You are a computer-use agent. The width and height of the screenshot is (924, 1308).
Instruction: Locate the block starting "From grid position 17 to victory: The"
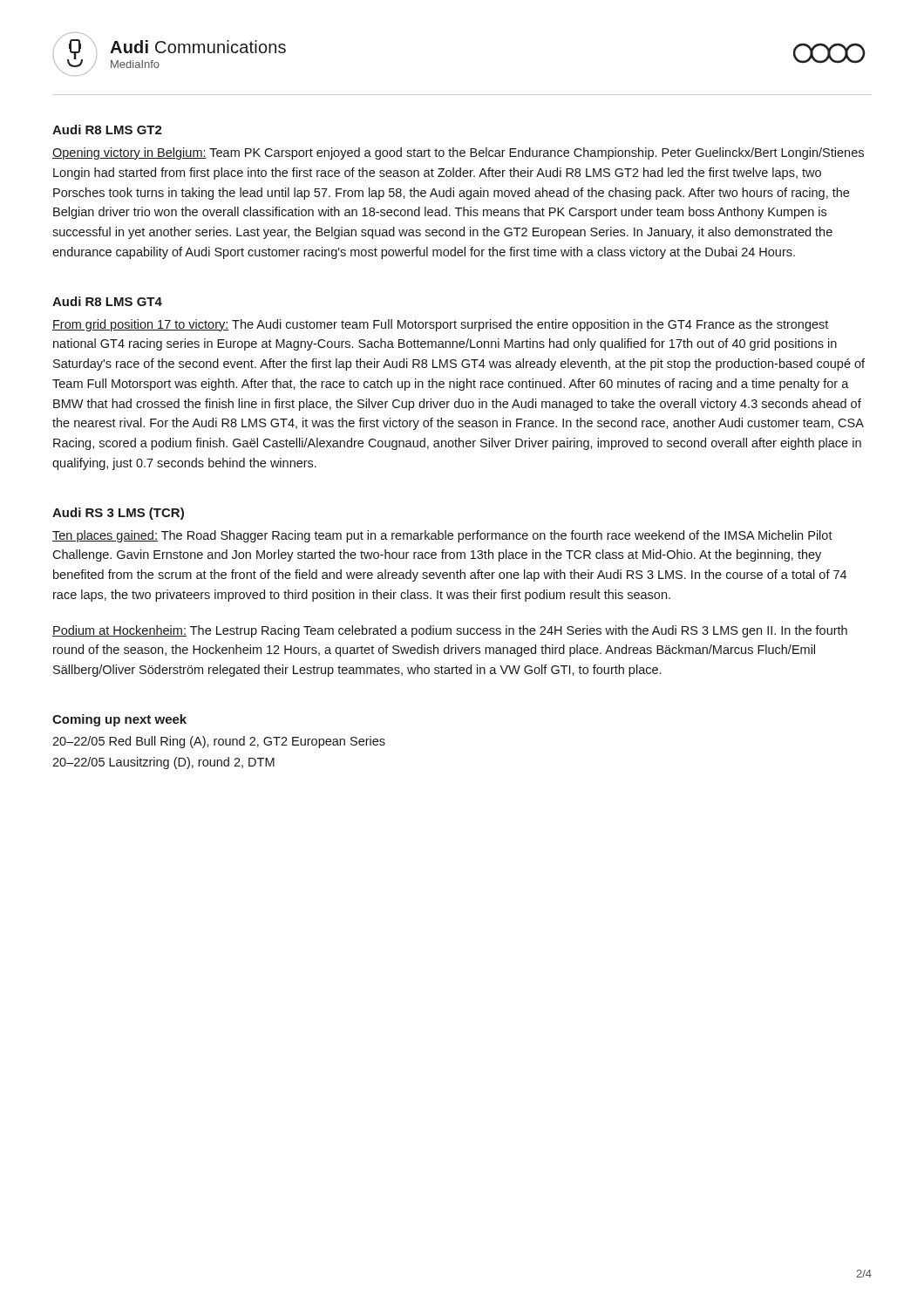pos(459,393)
